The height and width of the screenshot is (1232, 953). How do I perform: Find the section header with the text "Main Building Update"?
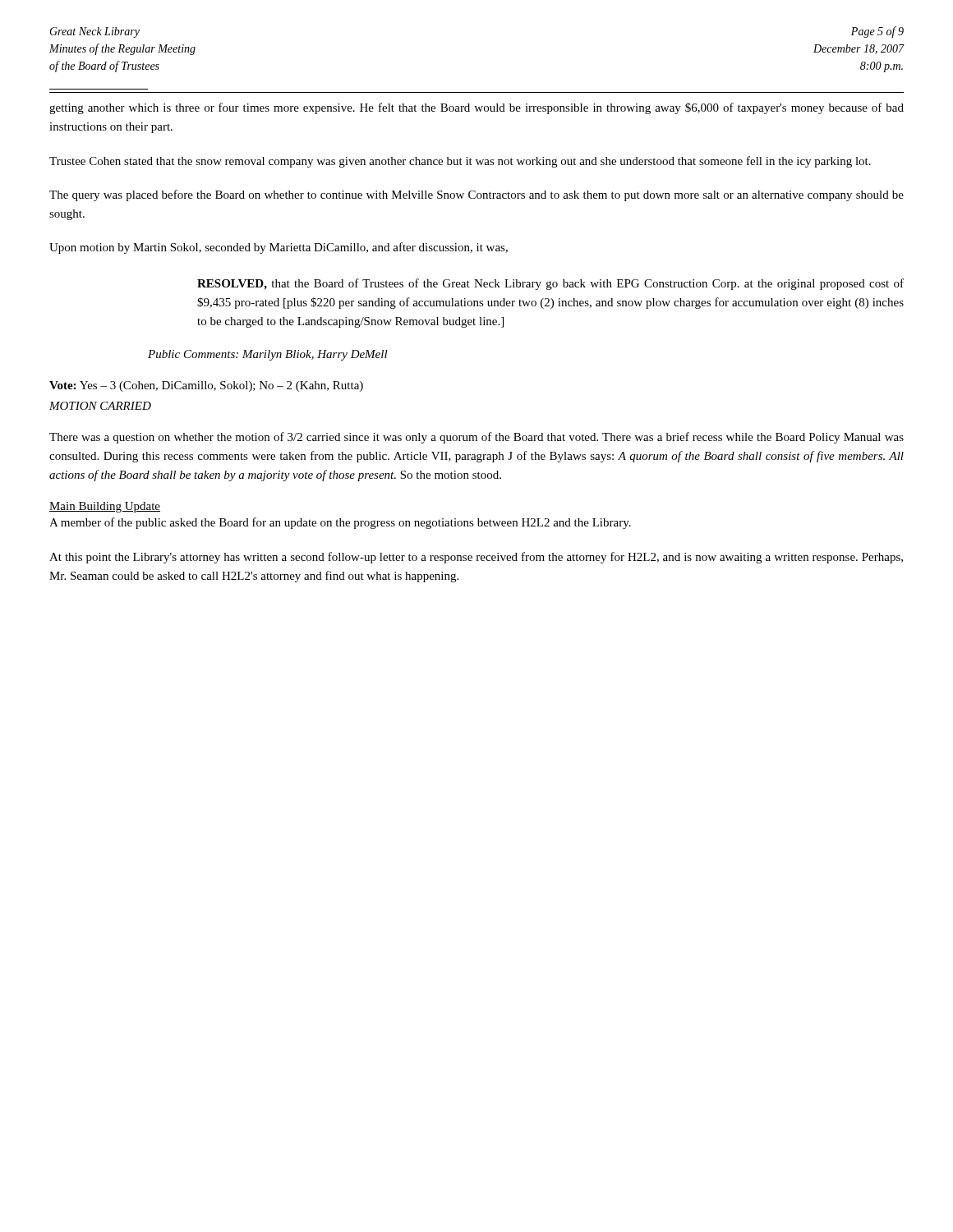click(x=105, y=506)
